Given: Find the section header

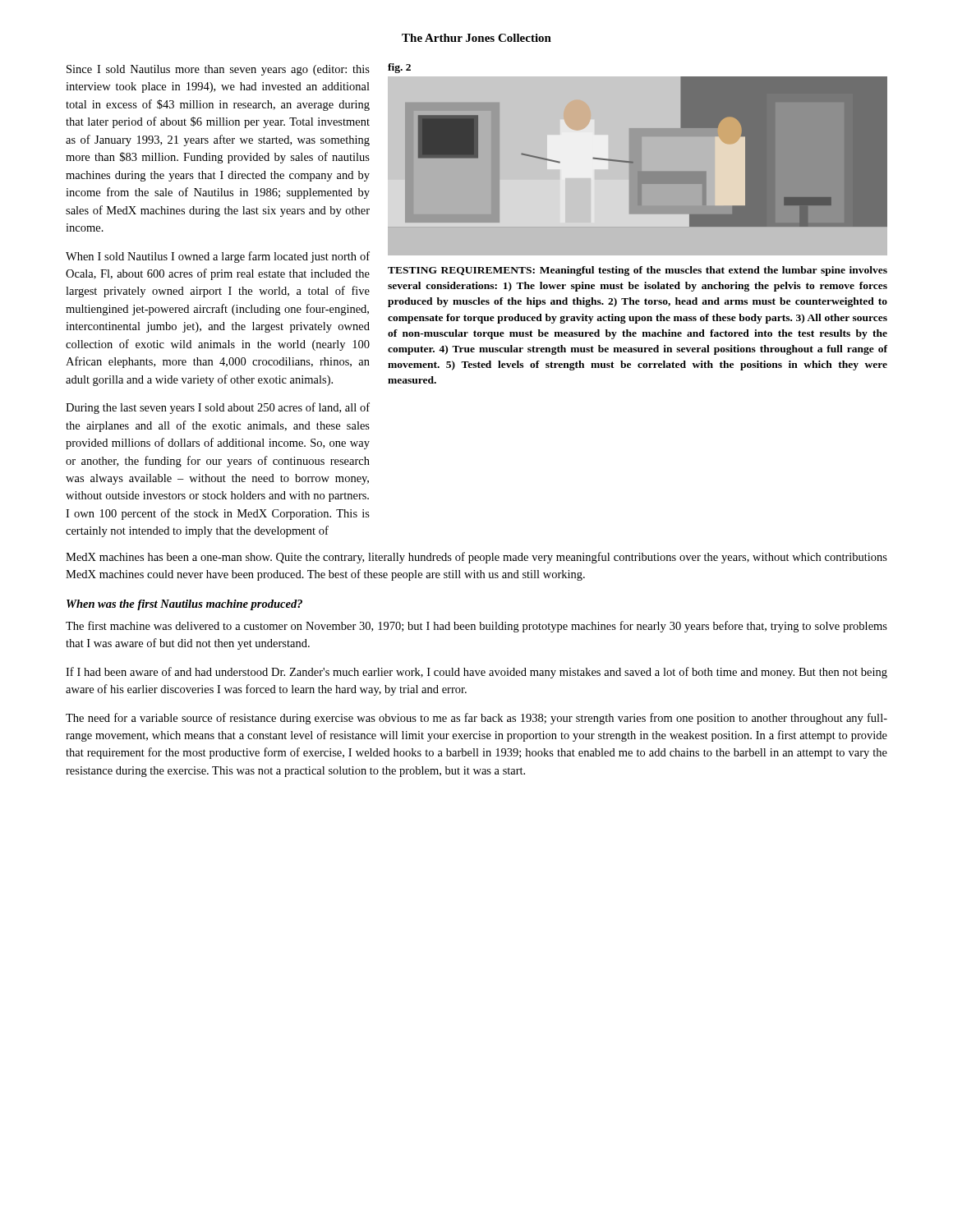Looking at the screenshot, I should click(x=184, y=603).
